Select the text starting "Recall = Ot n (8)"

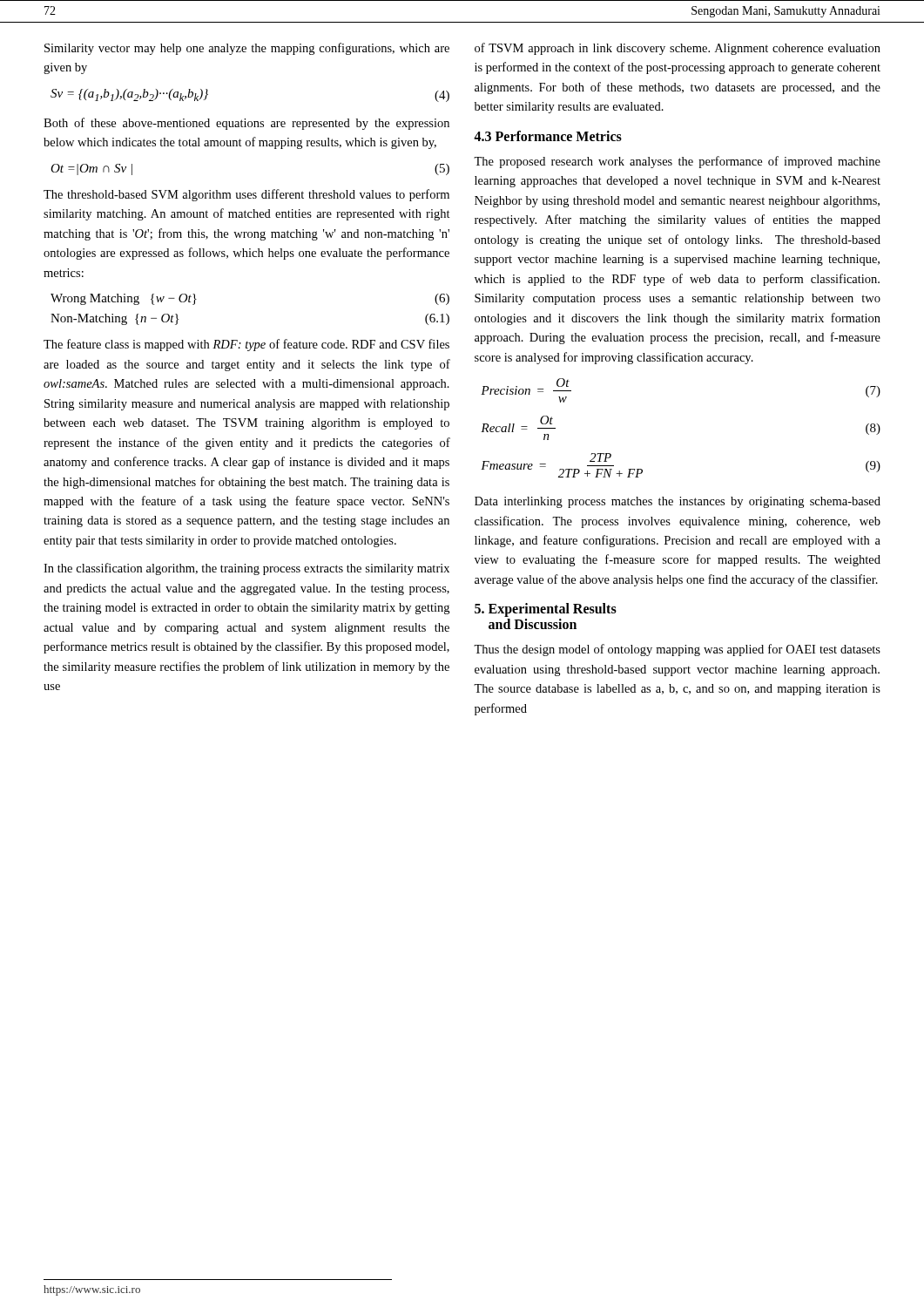(546, 428)
